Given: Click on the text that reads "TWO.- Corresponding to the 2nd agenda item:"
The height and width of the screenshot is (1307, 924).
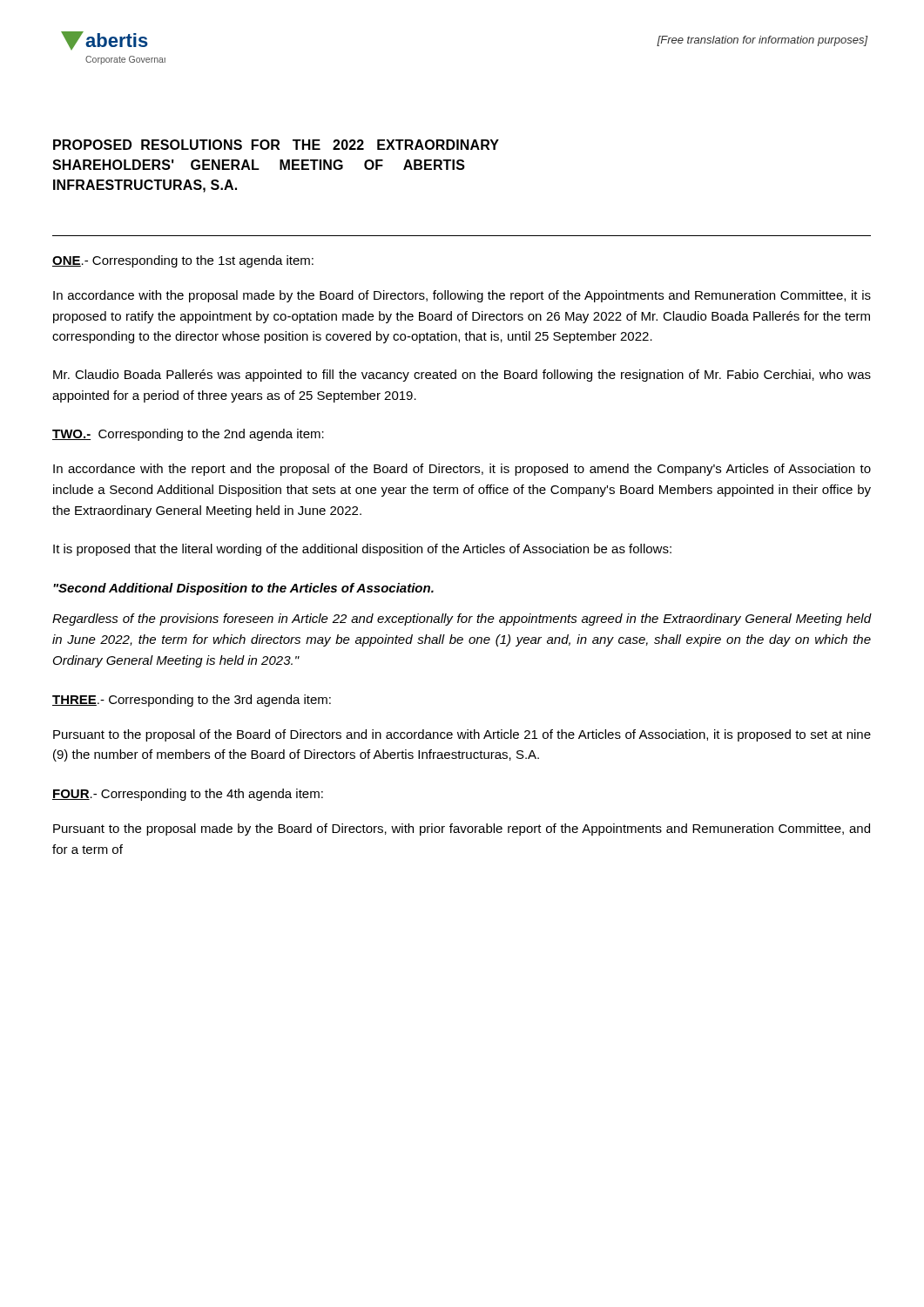Looking at the screenshot, I should pyautogui.click(x=188, y=434).
